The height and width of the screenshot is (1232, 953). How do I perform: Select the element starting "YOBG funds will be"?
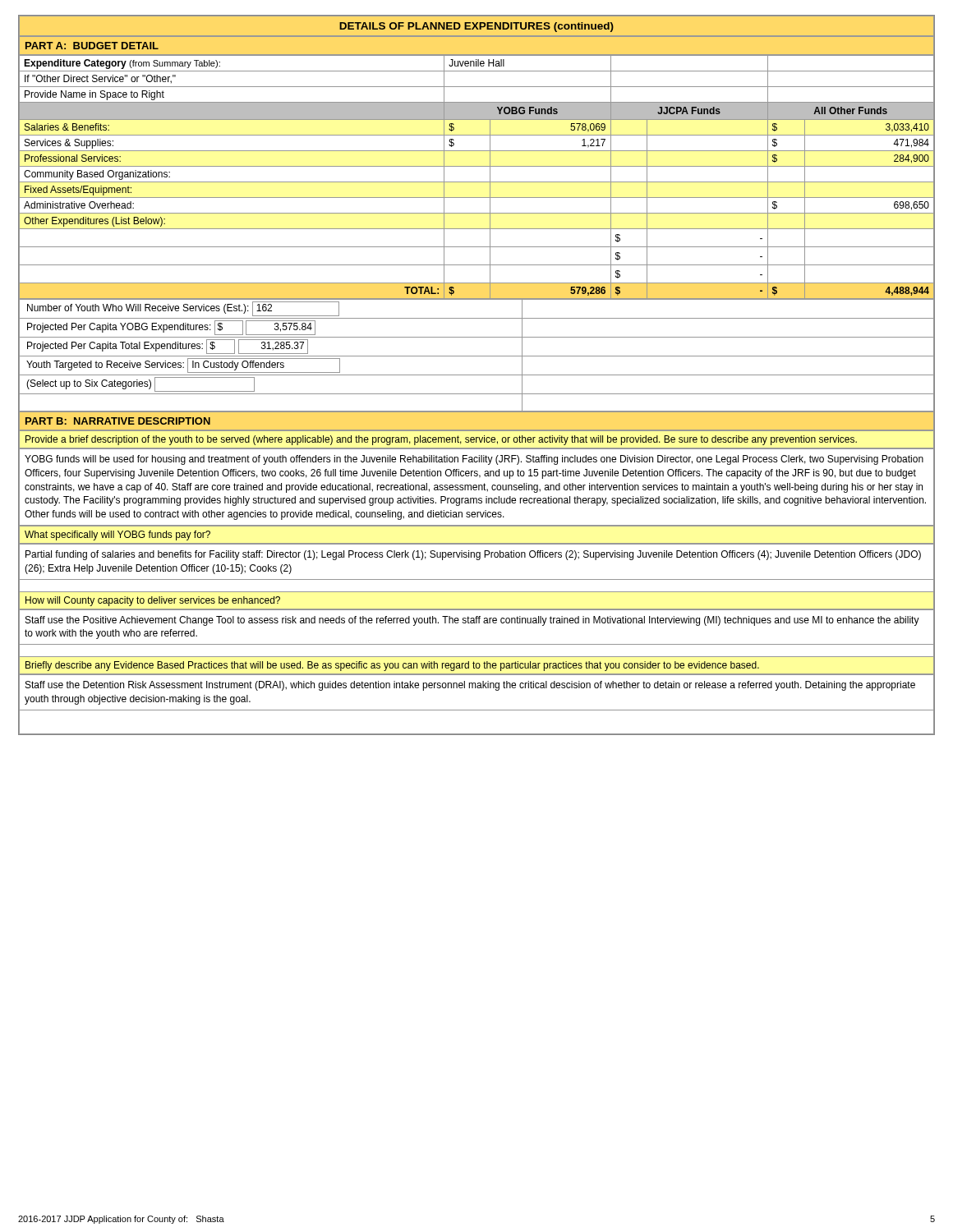476,487
